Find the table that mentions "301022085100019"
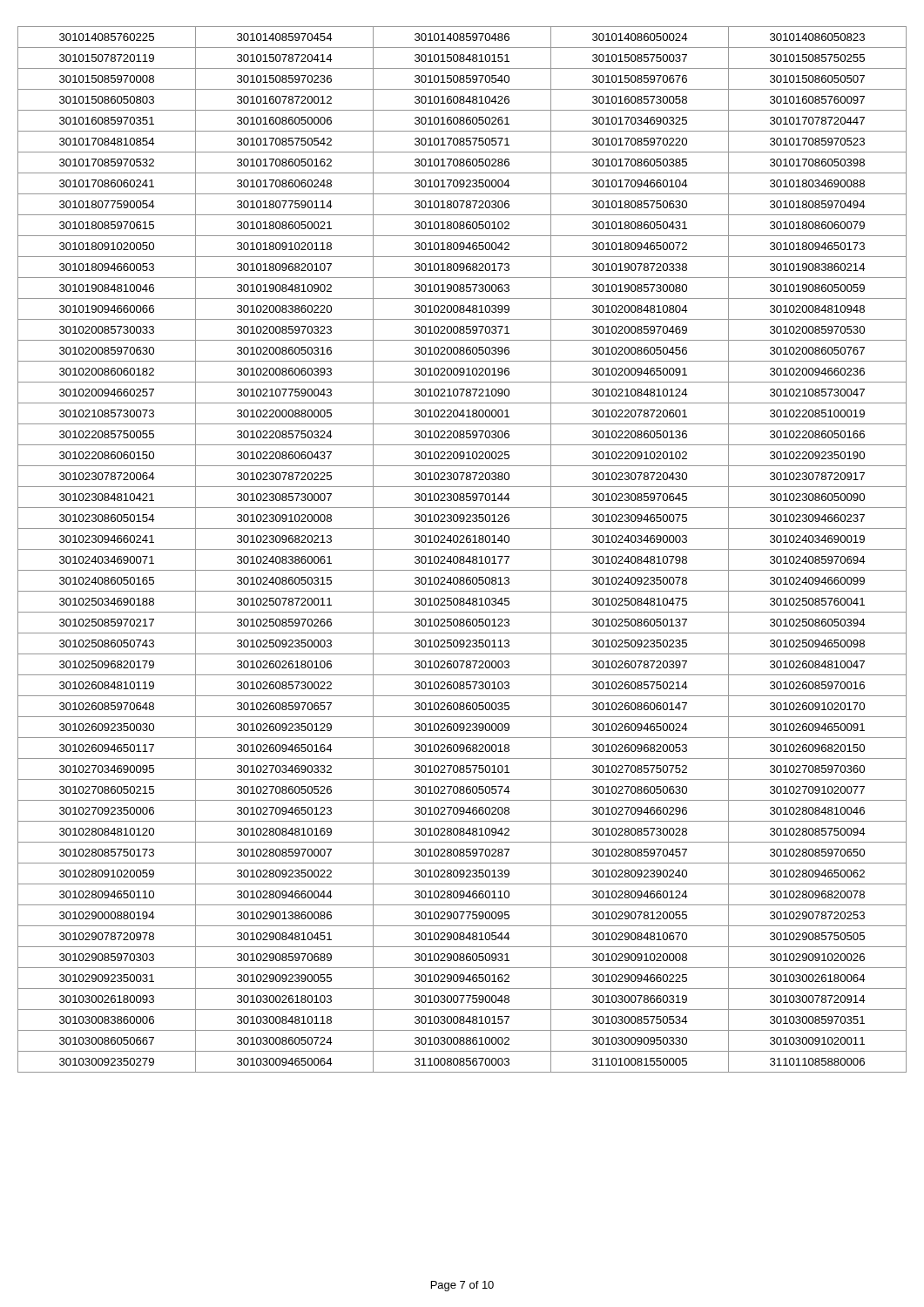The height and width of the screenshot is (1307, 924). click(x=462, y=549)
